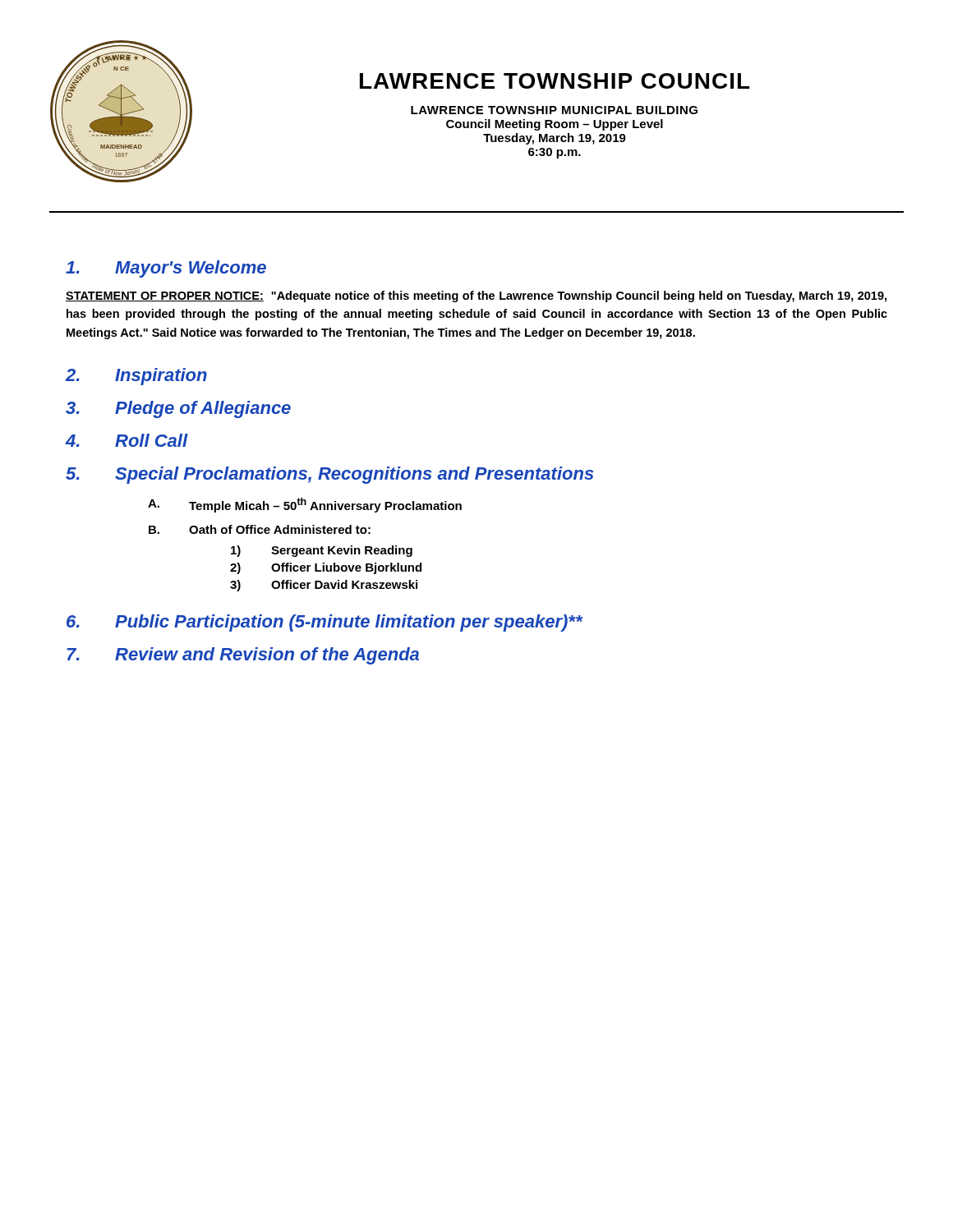
Task: Select the section header with the text "4. Roll Call"
Action: pyautogui.click(x=127, y=440)
